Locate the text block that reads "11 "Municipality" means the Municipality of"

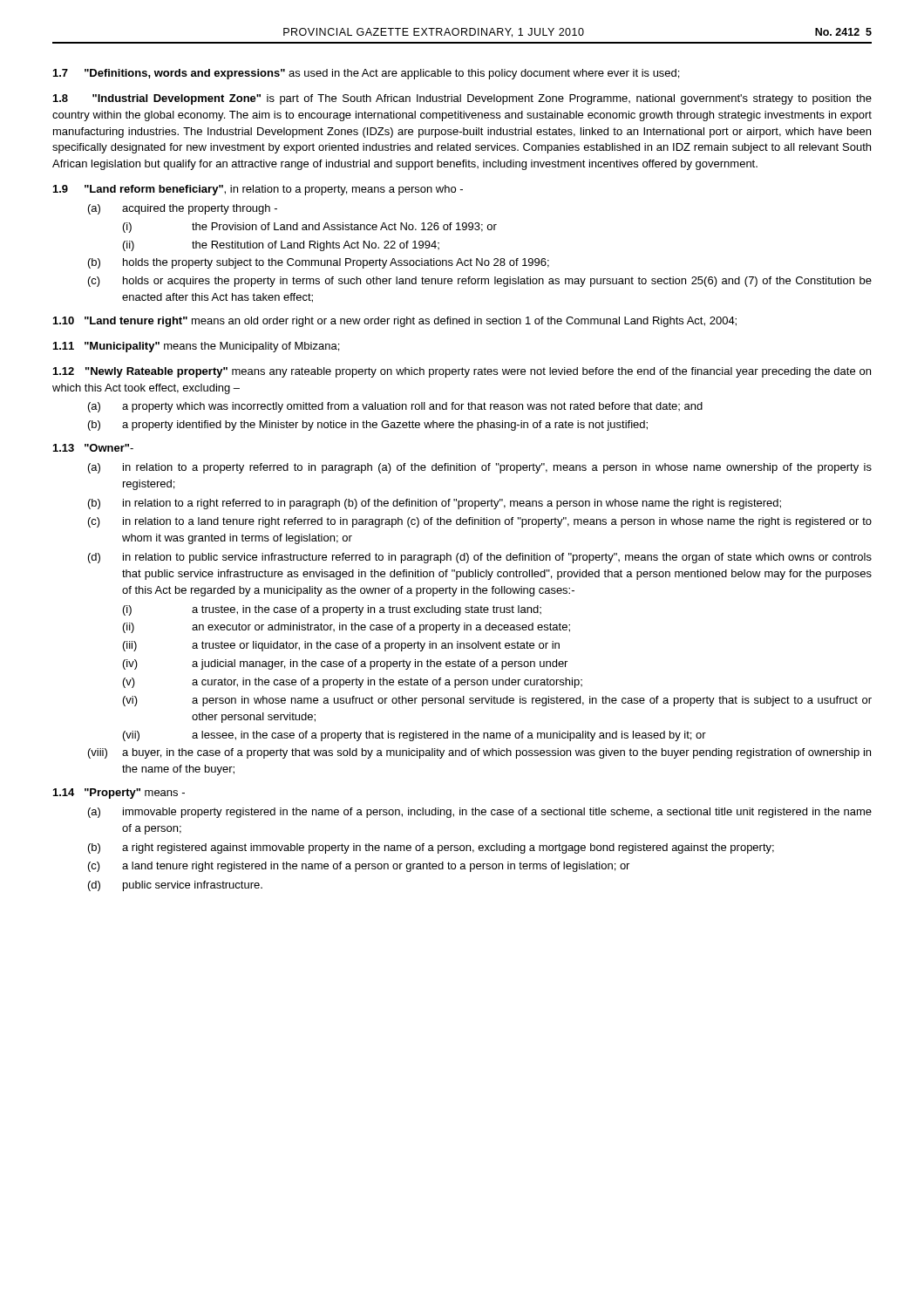click(196, 346)
